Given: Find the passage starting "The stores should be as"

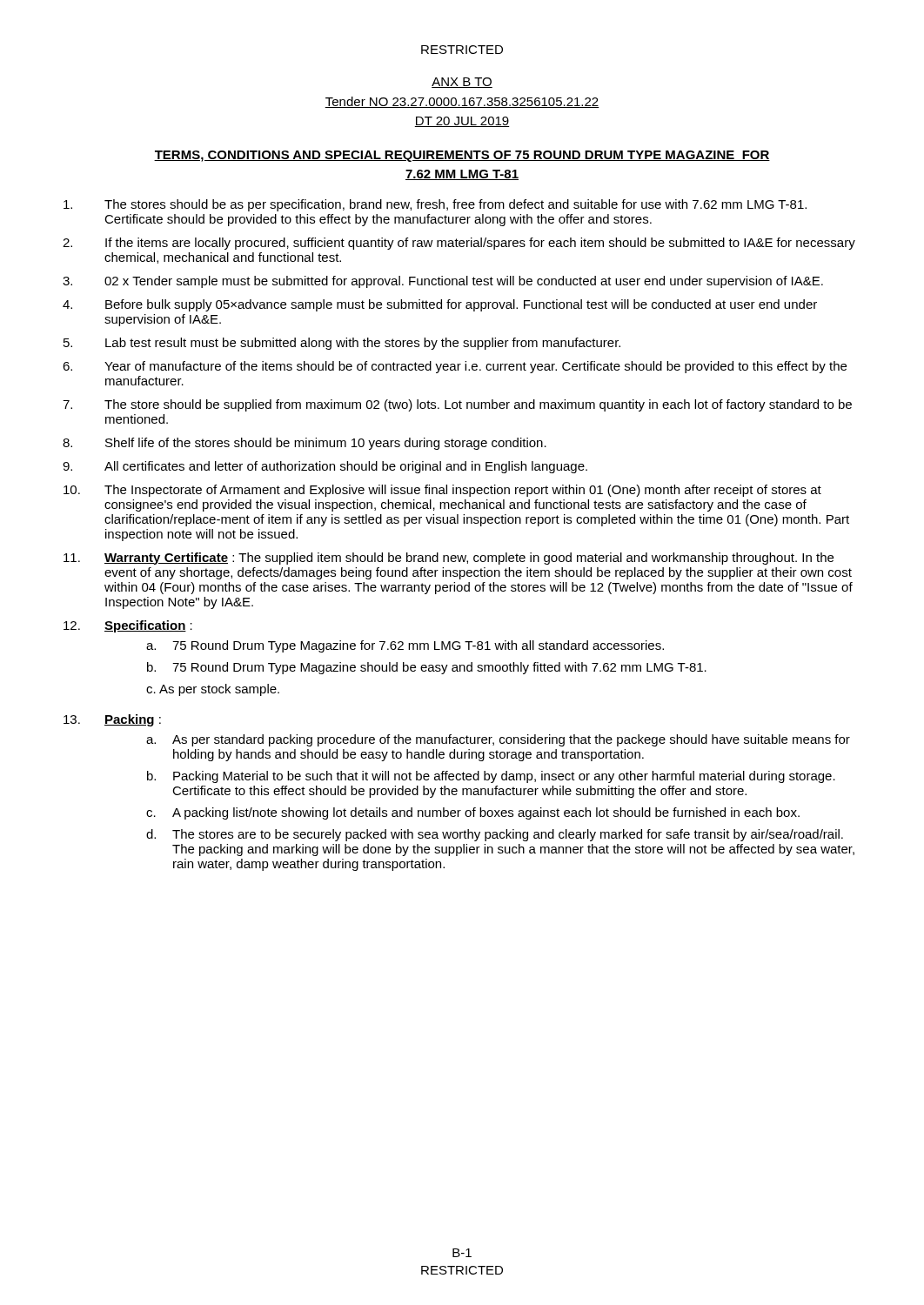Looking at the screenshot, I should [462, 211].
